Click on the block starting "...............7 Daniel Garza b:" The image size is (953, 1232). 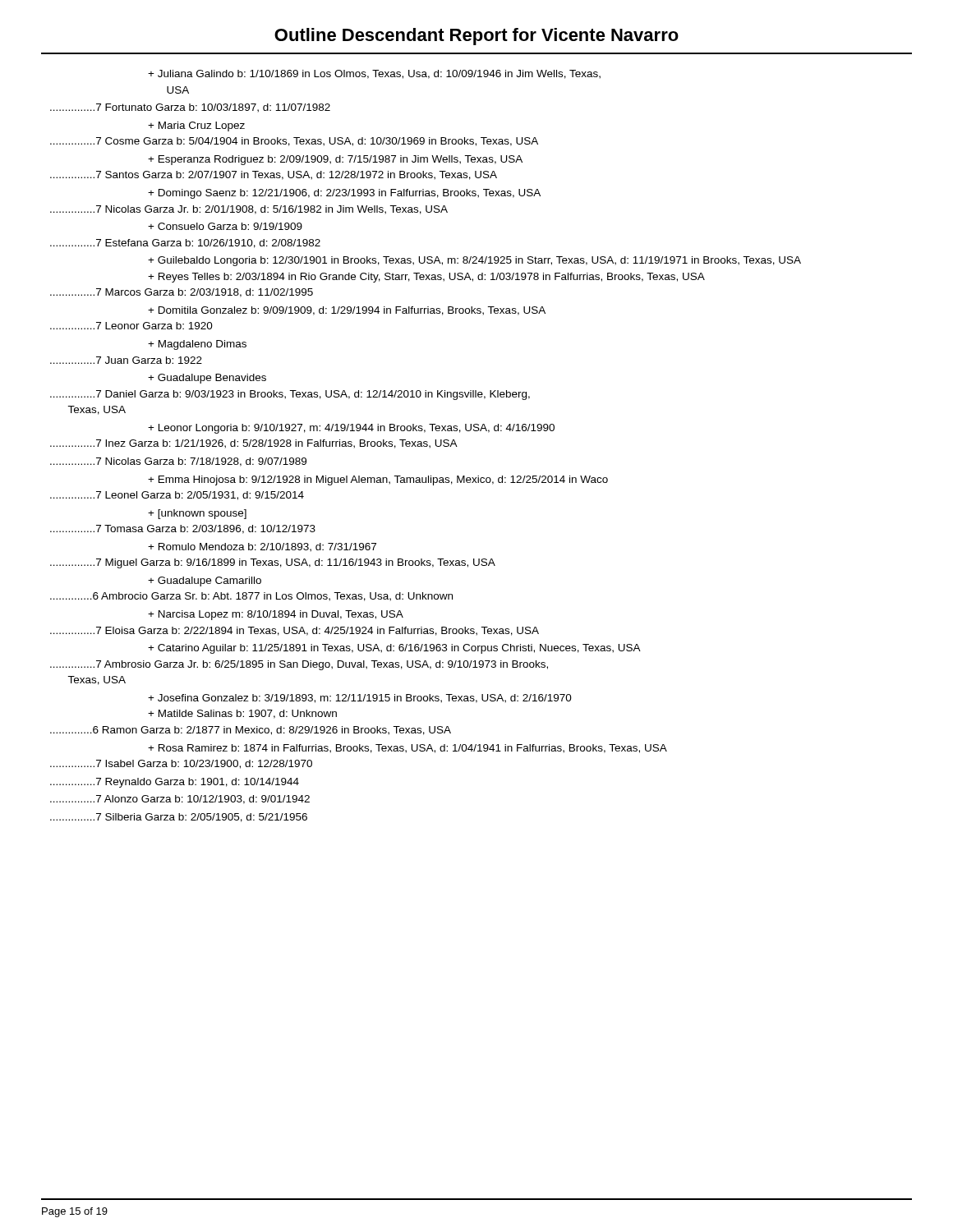290,402
